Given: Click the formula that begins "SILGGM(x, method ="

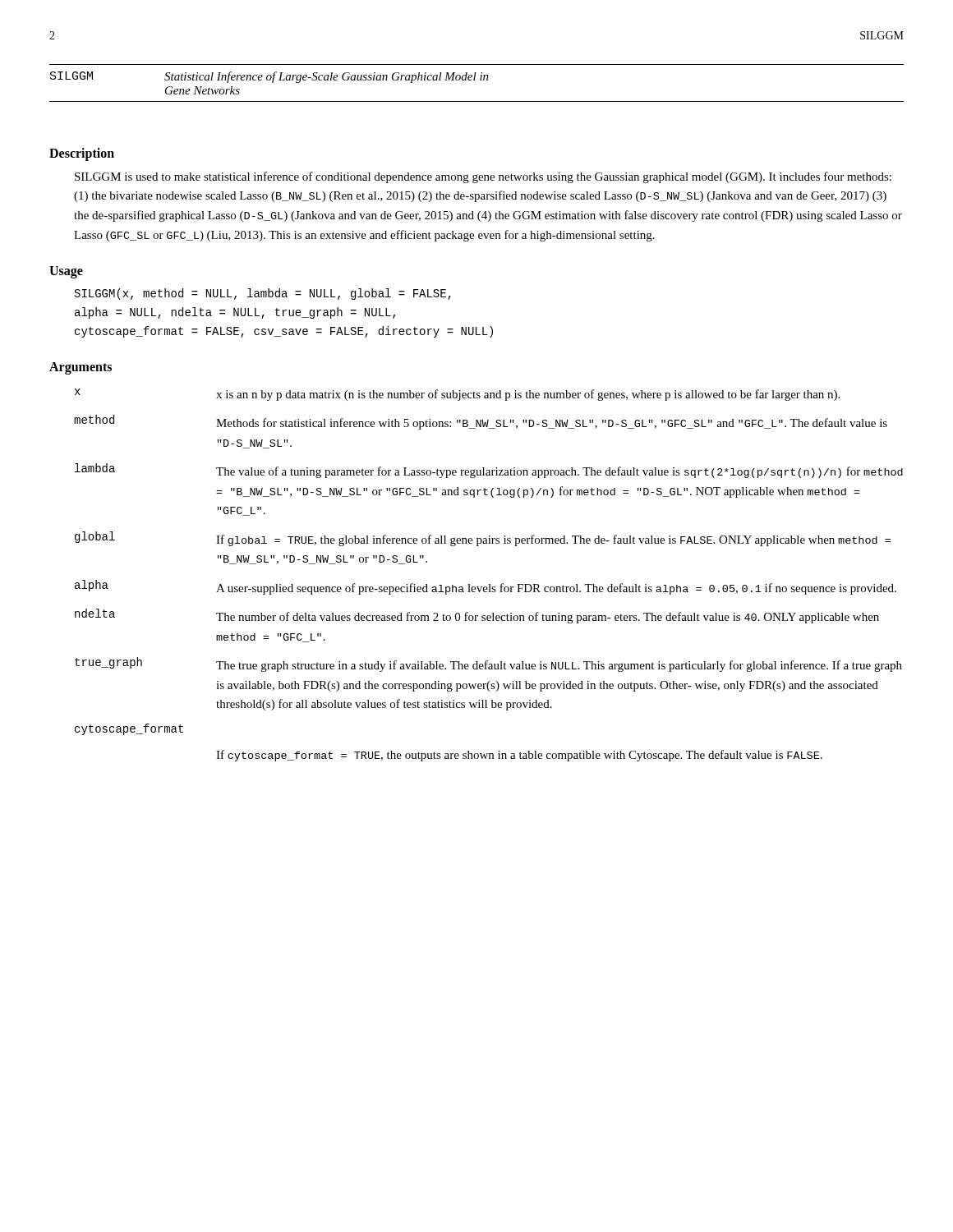Looking at the screenshot, I should [x=284, y=313].
